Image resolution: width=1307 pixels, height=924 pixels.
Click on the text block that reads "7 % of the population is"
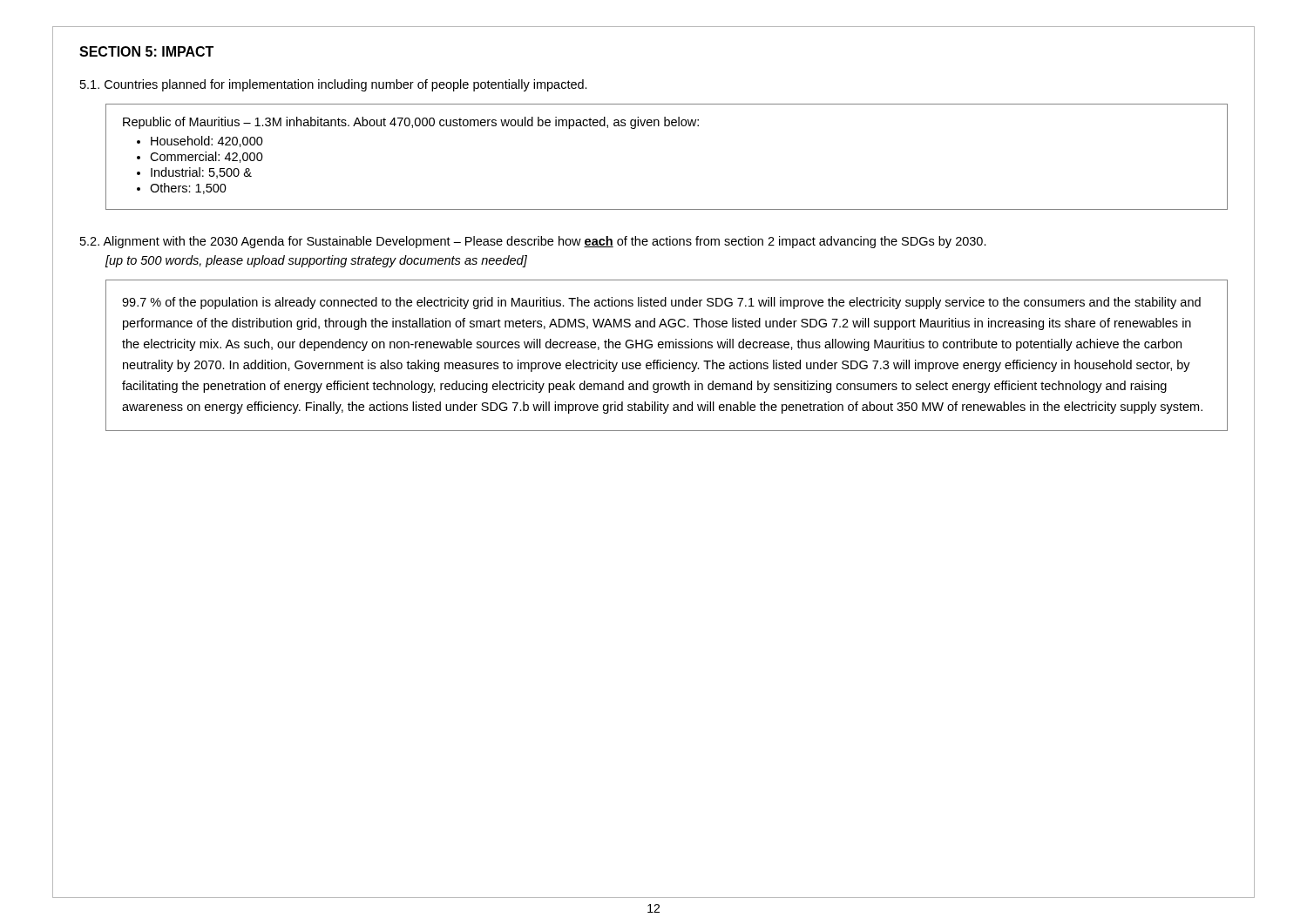[667, 355]
